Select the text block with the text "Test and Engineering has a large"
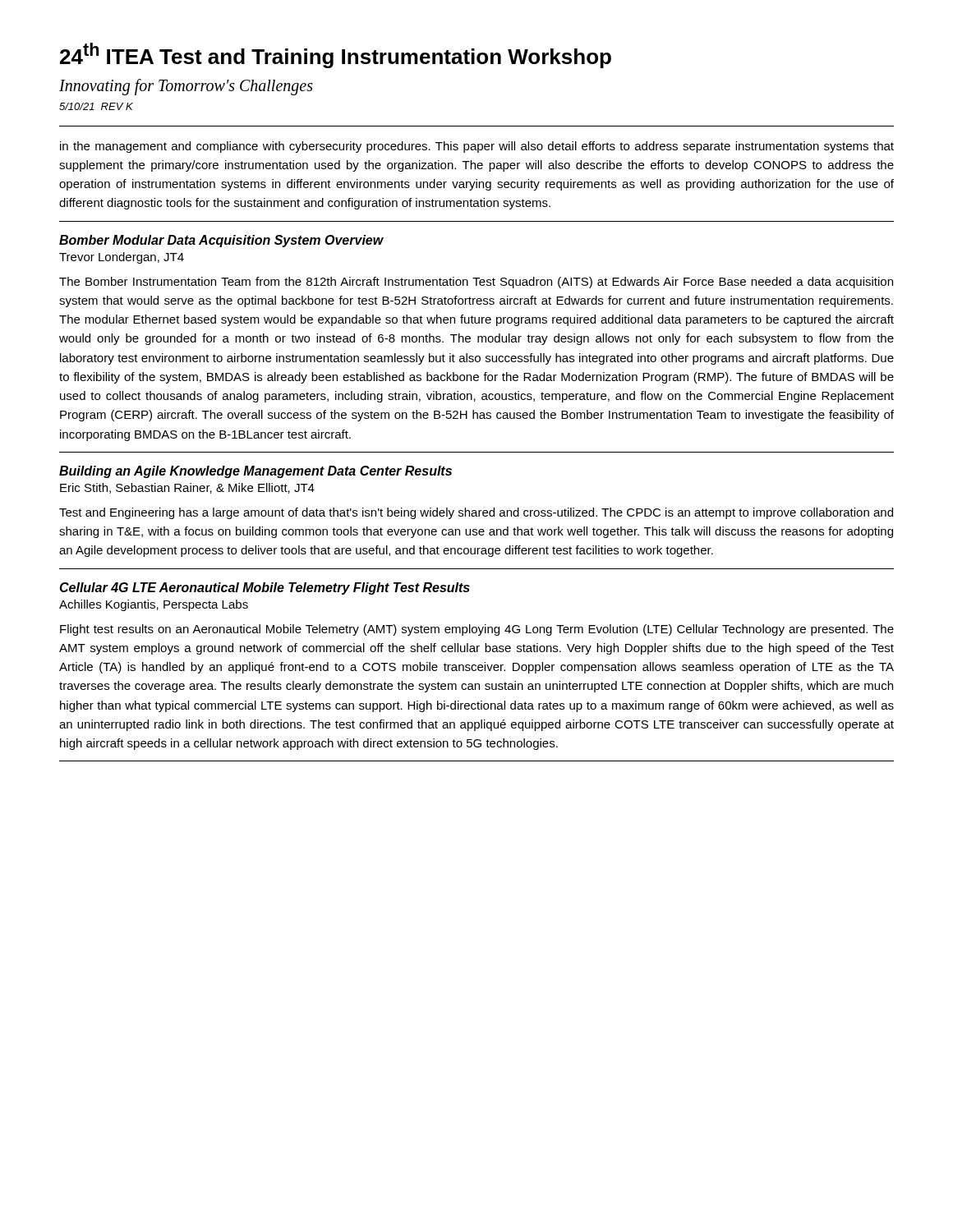 pyautogui.click(x=476, y=531)
